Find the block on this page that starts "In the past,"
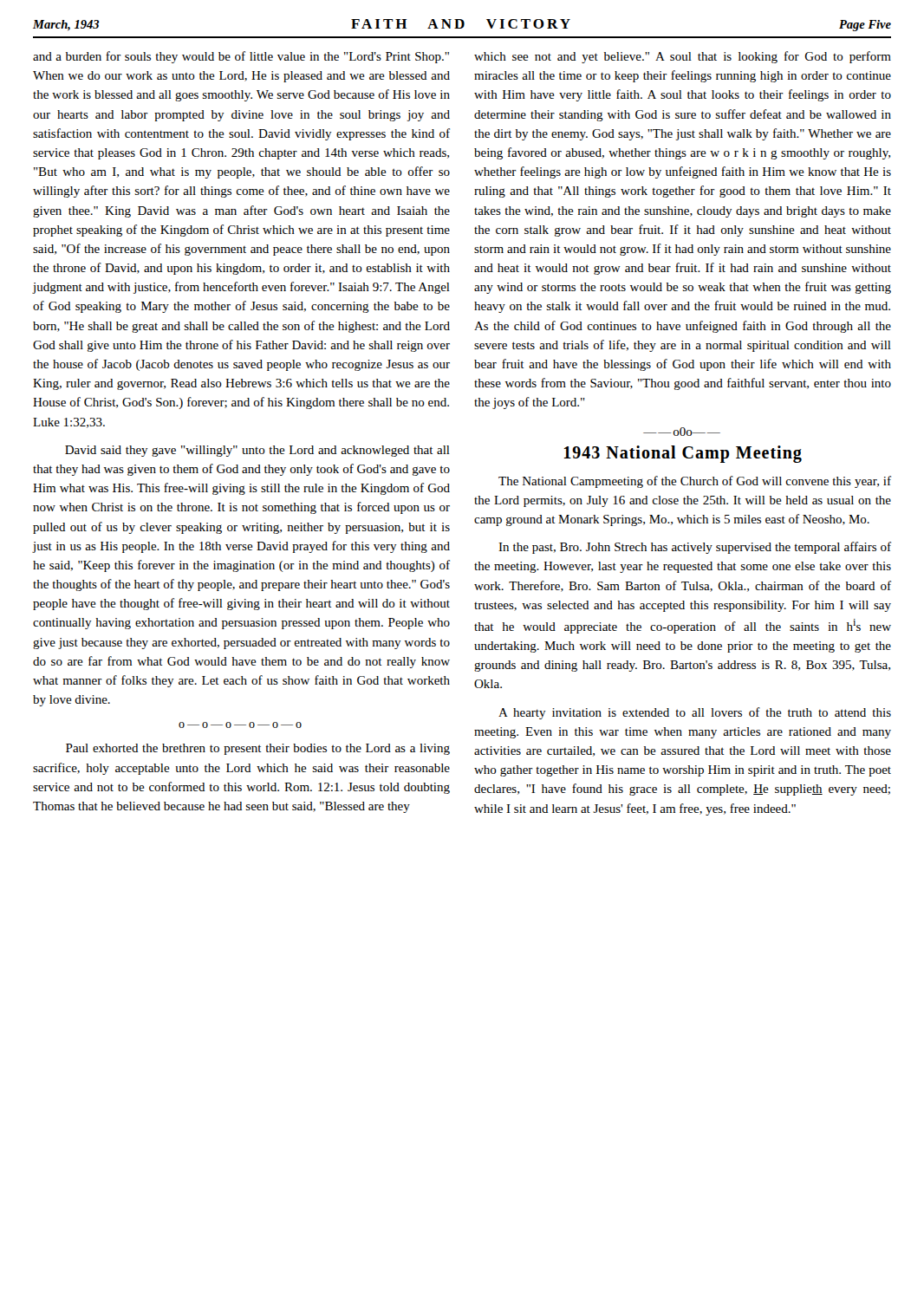924x1300 pixels. (683, 616)
